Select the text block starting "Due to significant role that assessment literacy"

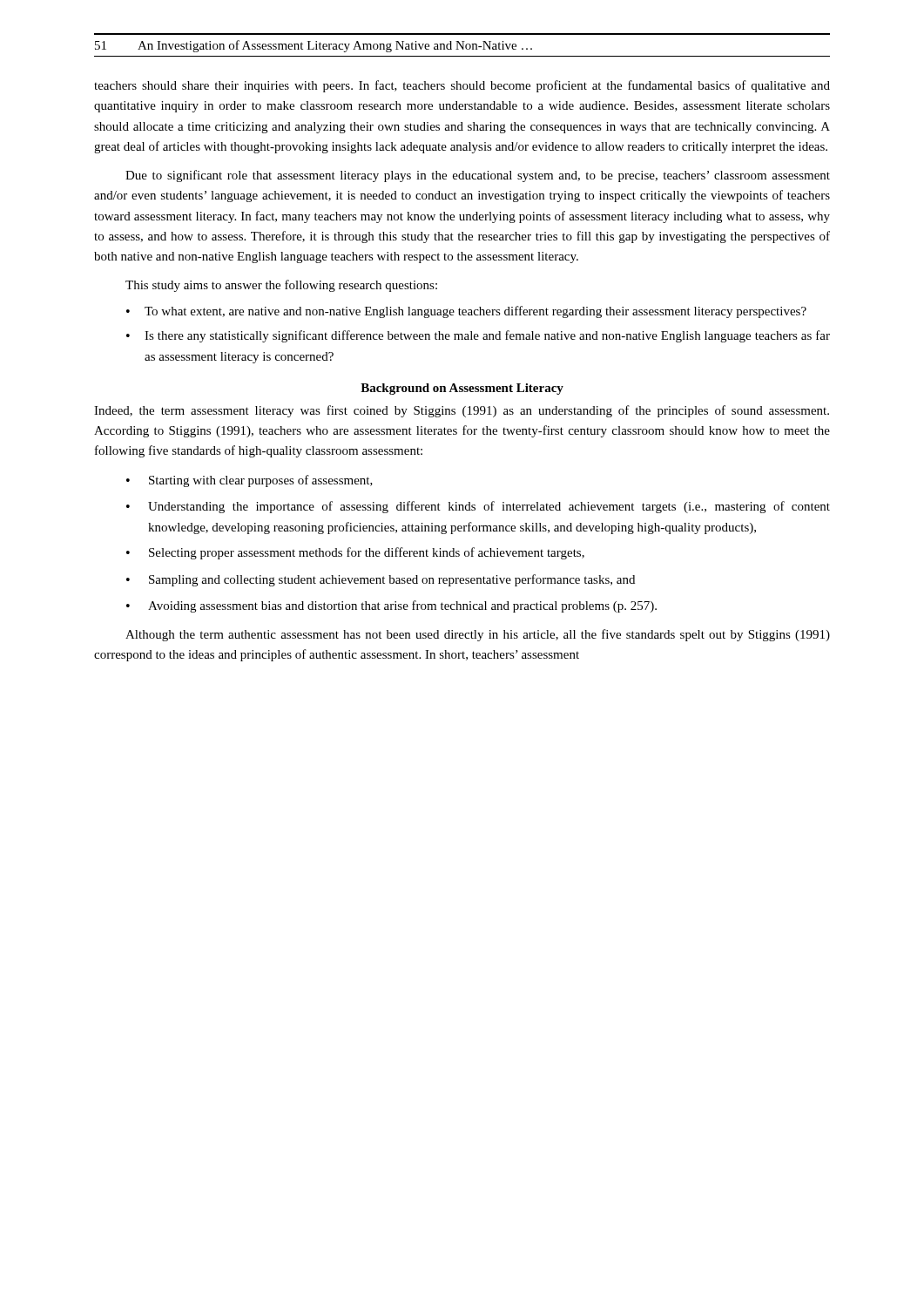[x=462, y=216]
